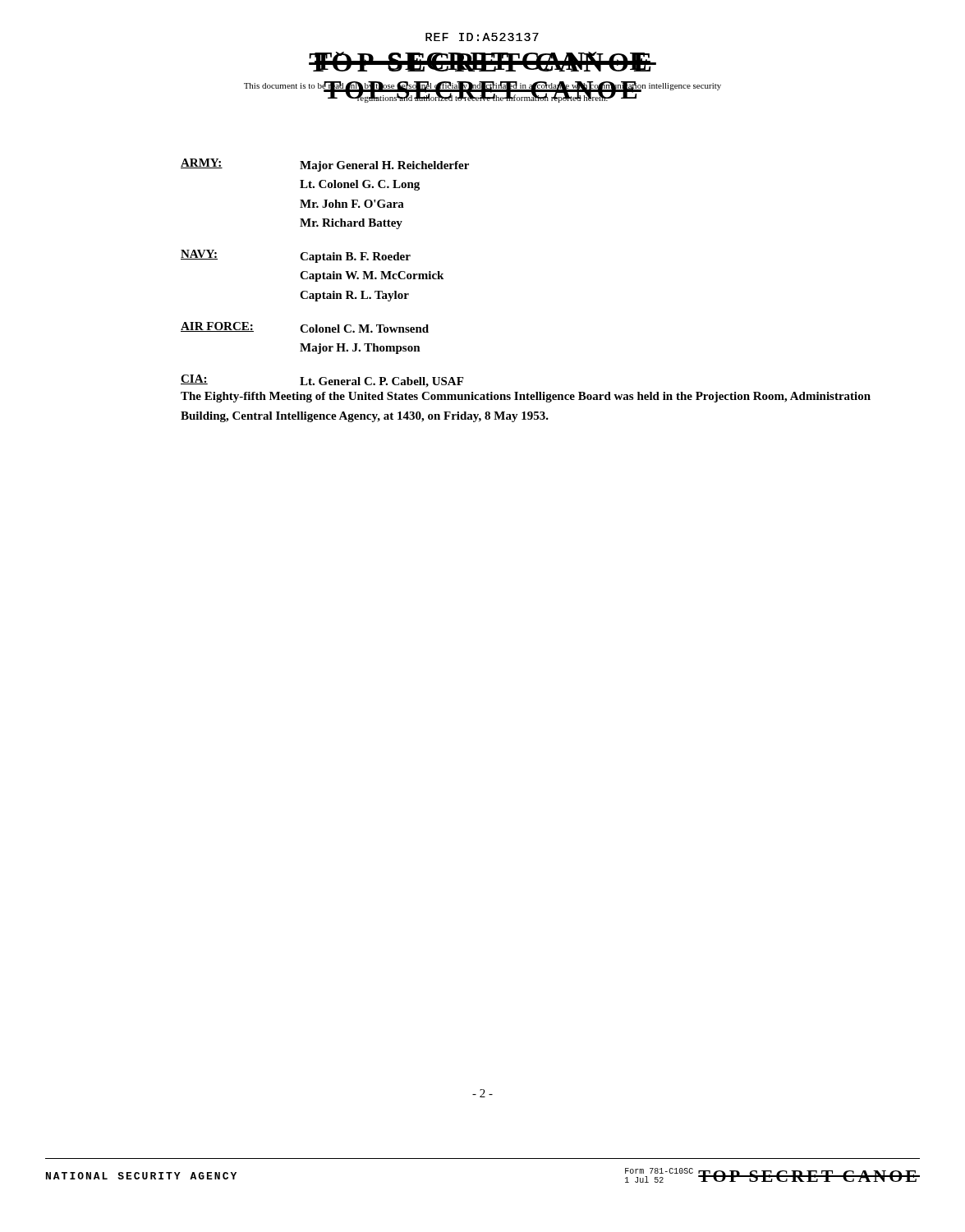The height and width of the screenshot is (1232, 965).
Task: Select the region starting "NAVY: Captain B. F. Roeder Captain W."
Action: pos(312,276)
